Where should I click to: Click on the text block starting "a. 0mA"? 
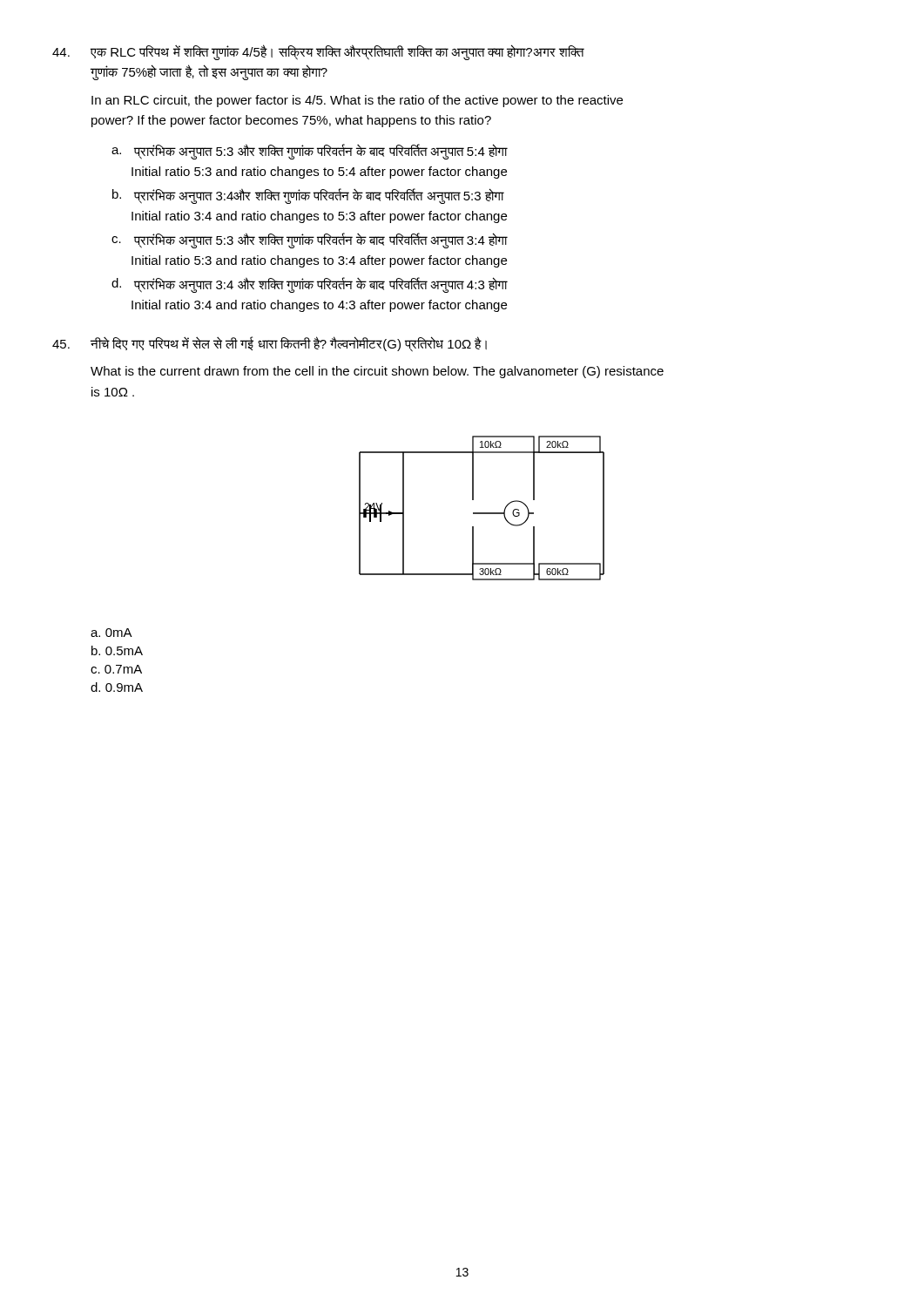coord(111,632)
